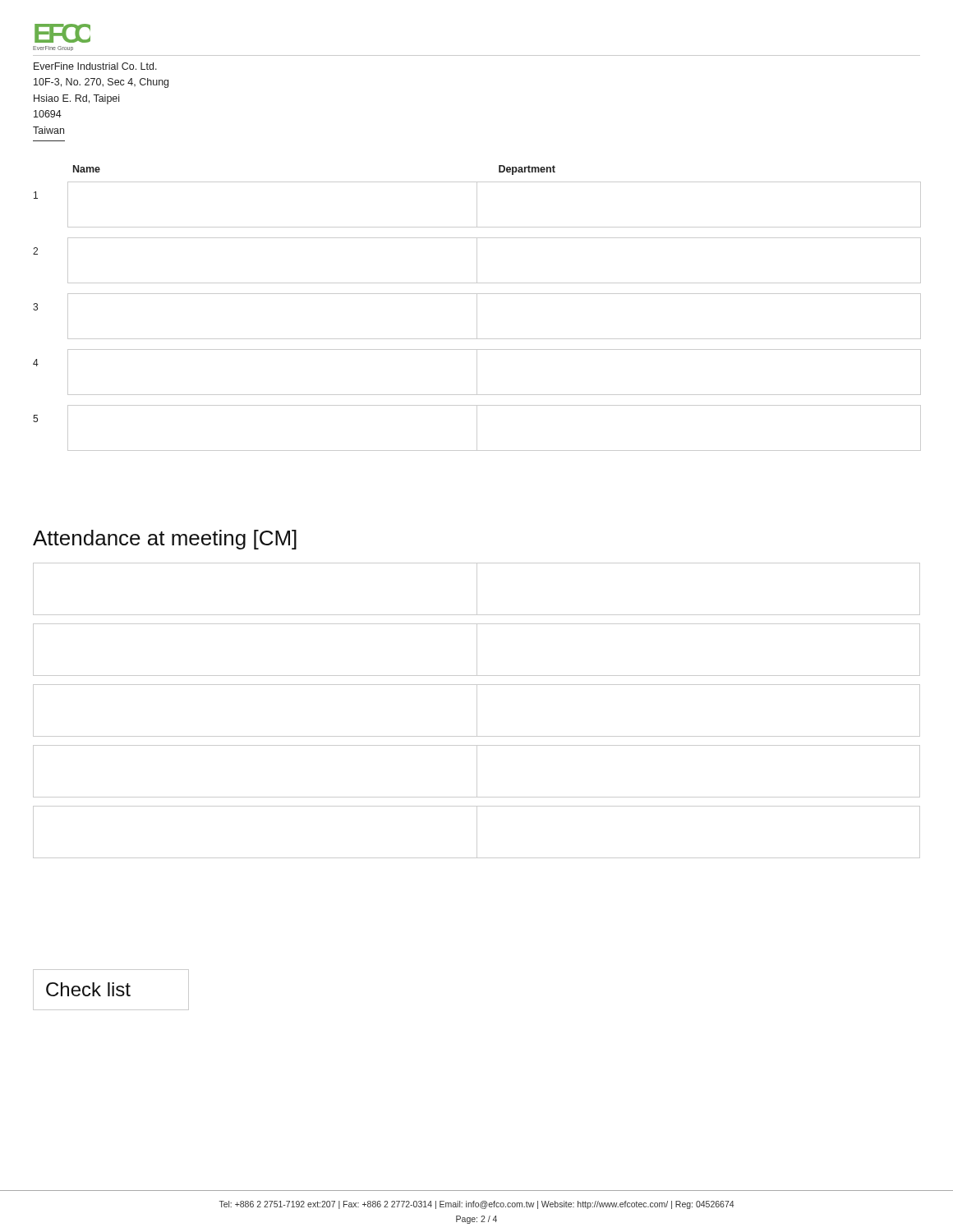This screenshot has width=953, height=1232.
Task: Point to the passage starting "EverFine Industrial Co. Ltd. 10F-3,"
Action: (x=101, y=101)
